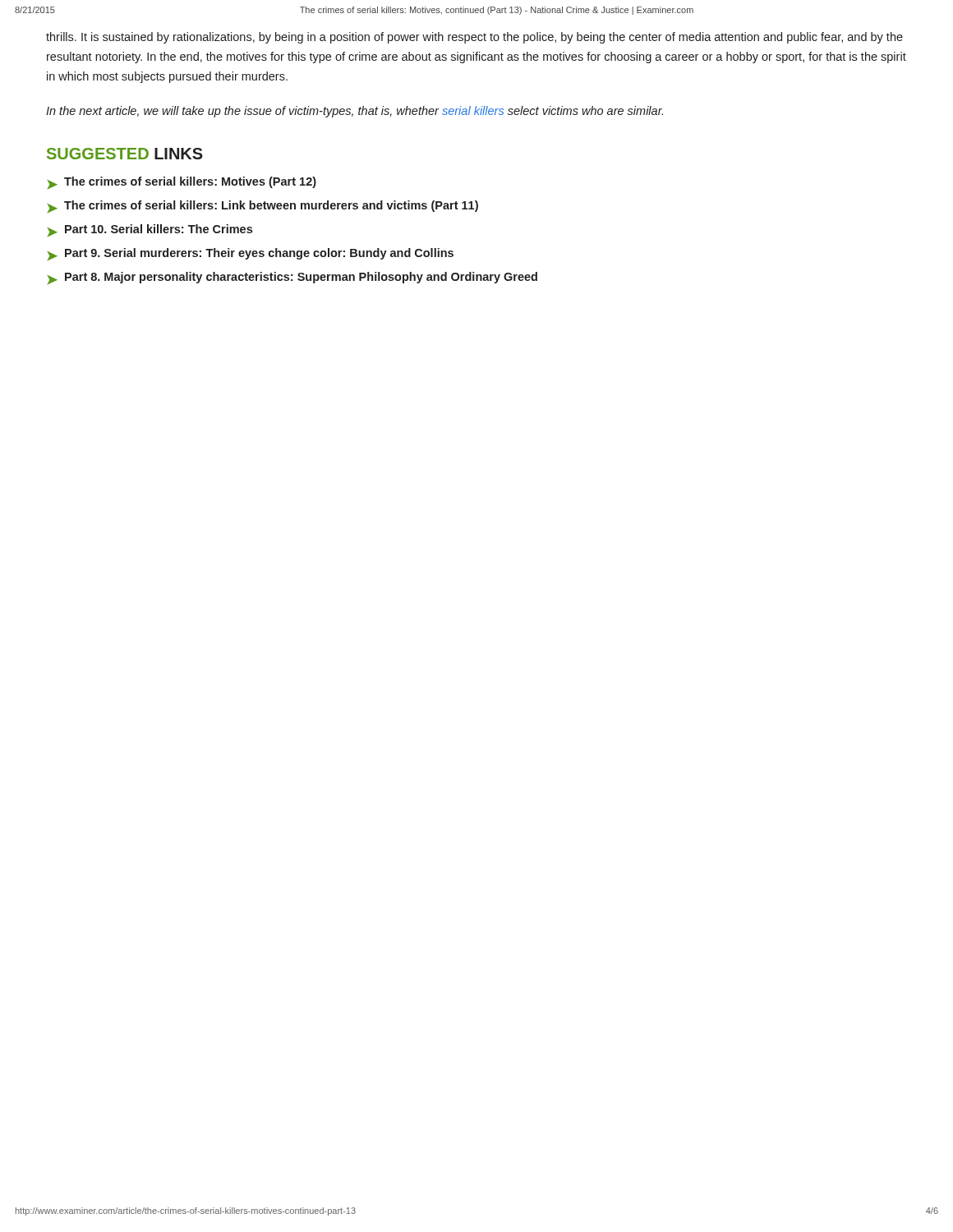This screenshot has width=953, height=1232.
Task: Click on the region starting "SUGGESTED LINKS"
Action: point(125,153)
